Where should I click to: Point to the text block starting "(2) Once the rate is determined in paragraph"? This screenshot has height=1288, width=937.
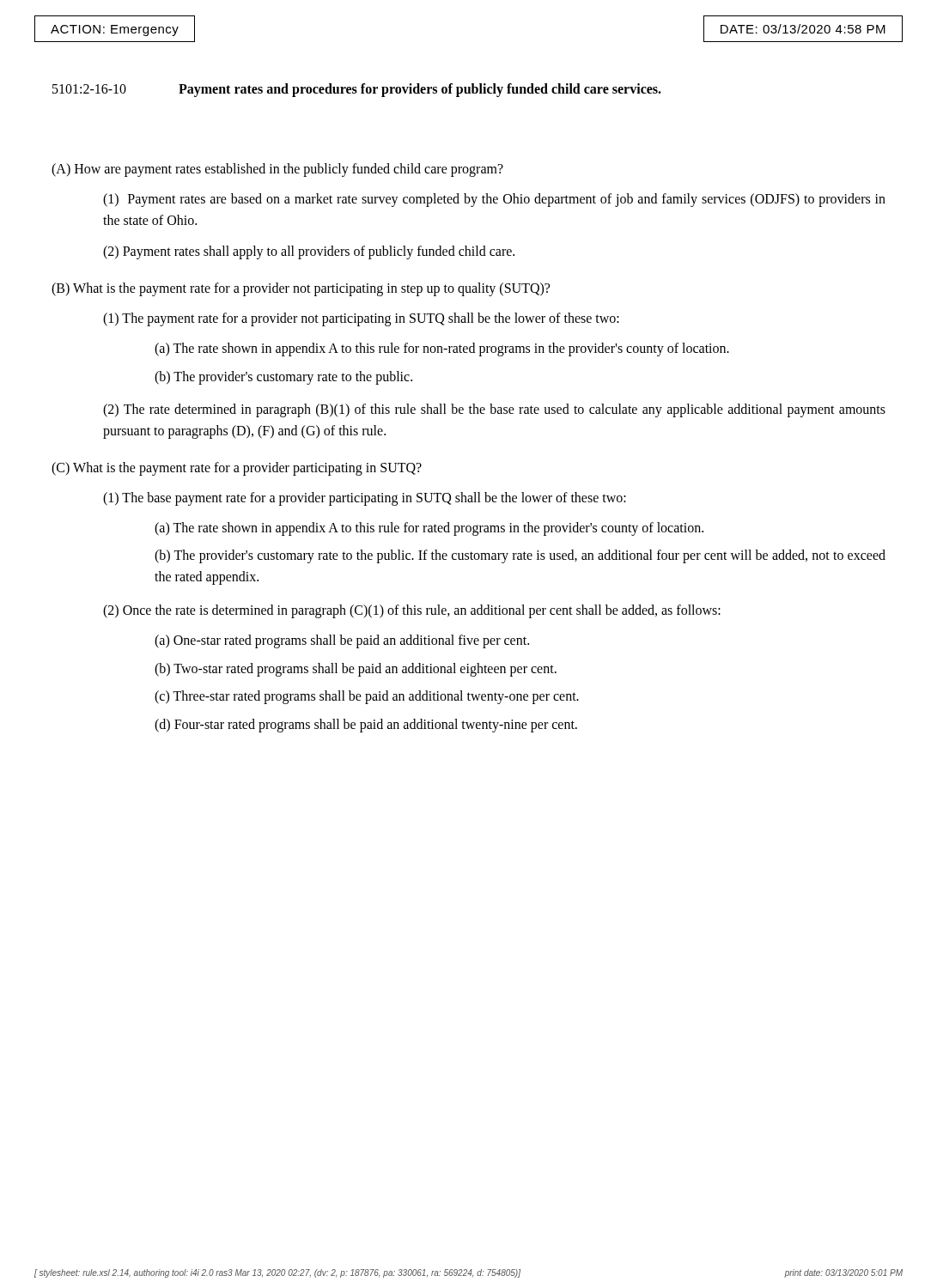(412, 610)
